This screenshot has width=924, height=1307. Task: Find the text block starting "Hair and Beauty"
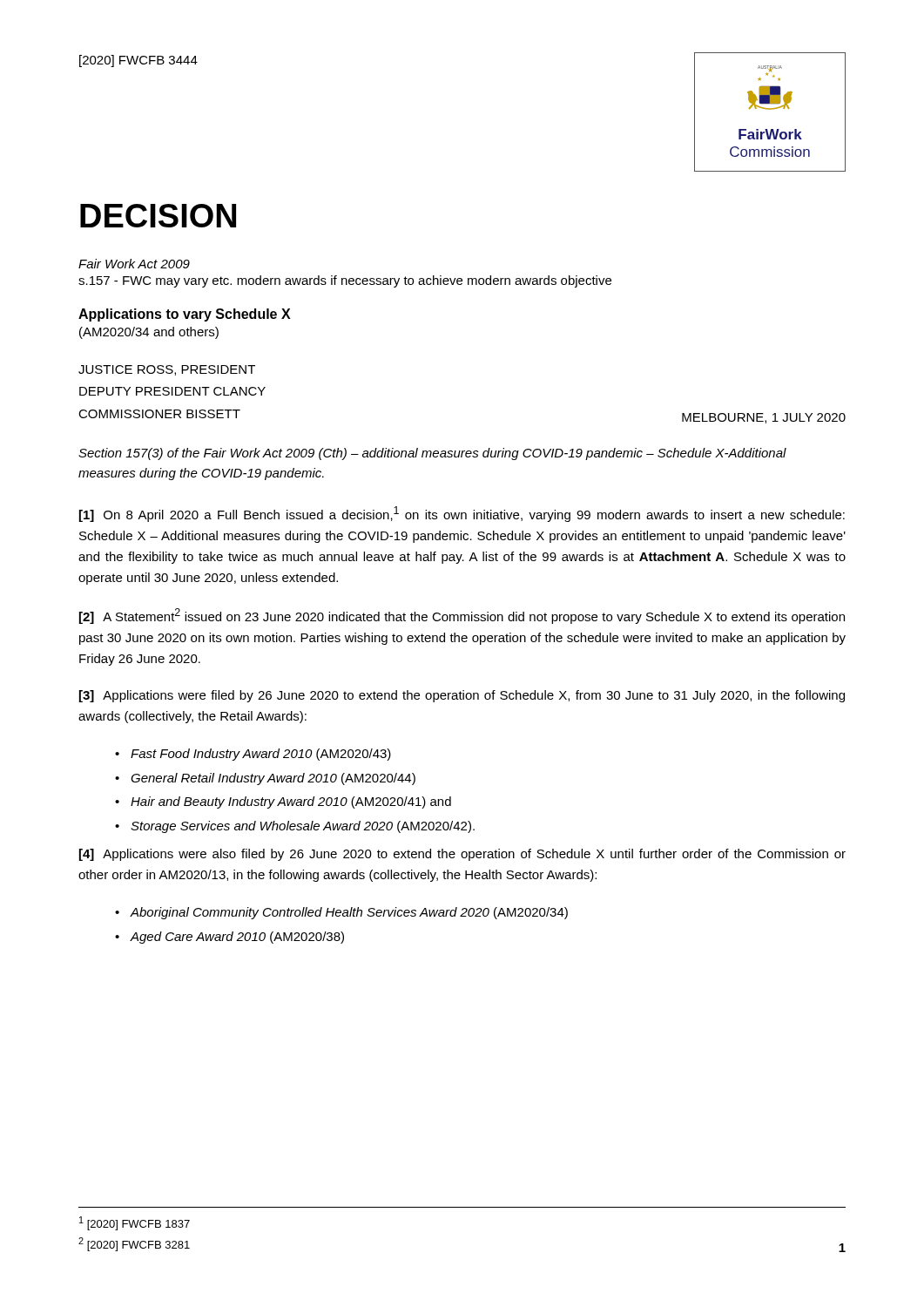tap(291, 801)
